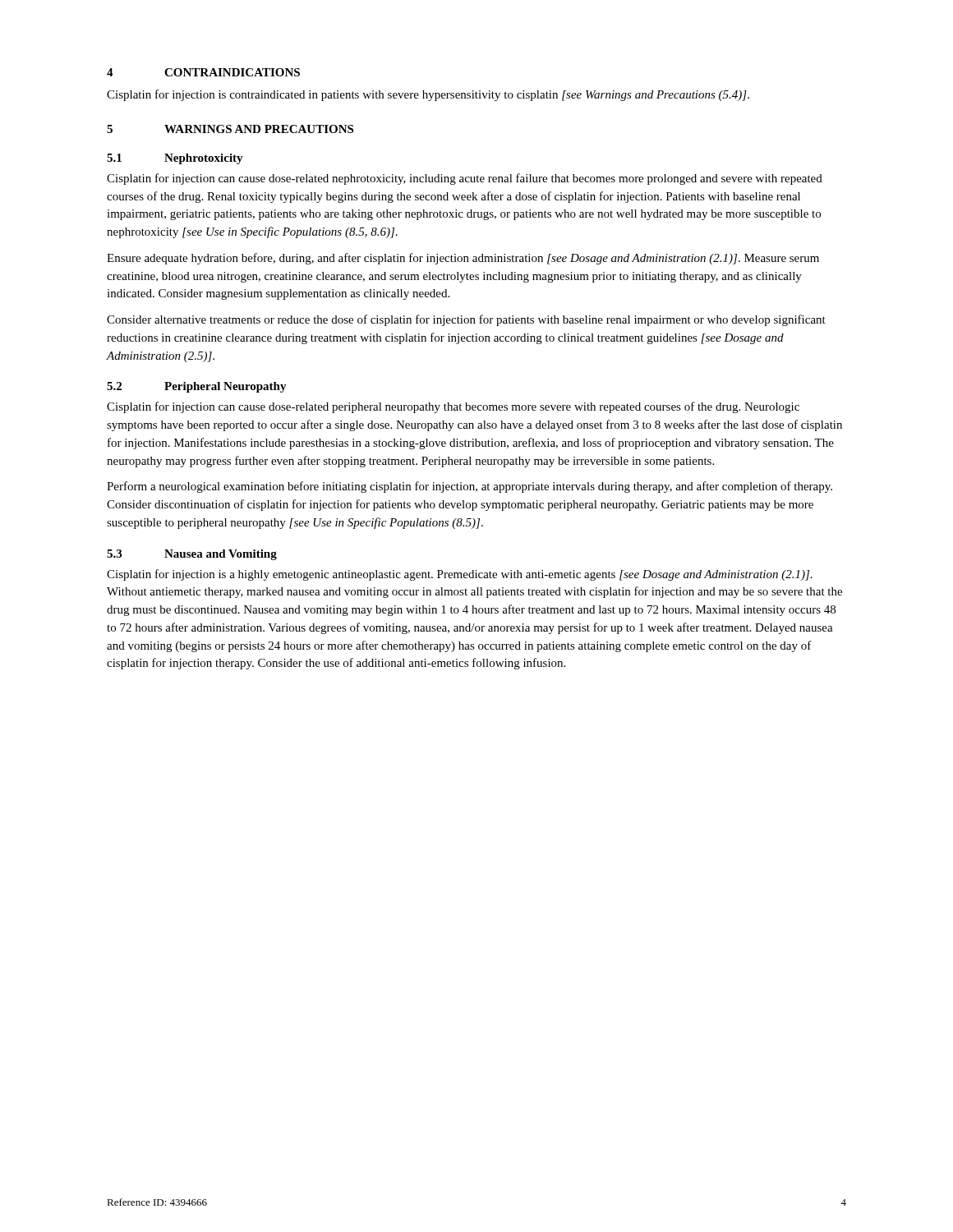Select the section header containing "4 CONTRAINDICATIONS"
953x1232 pixels.
pyautogui.click(x=204, y=73)
